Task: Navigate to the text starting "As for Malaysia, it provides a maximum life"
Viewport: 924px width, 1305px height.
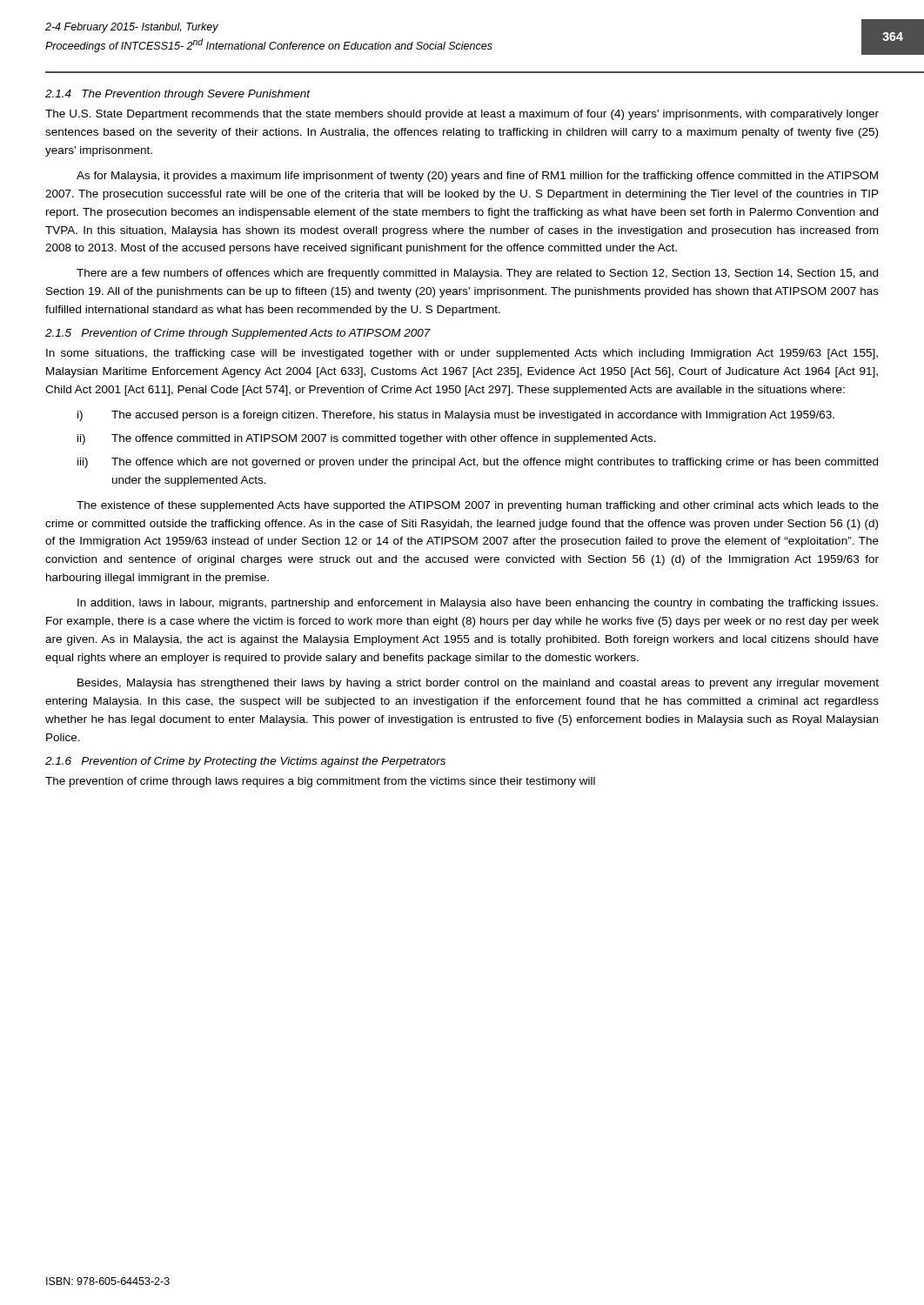Action: (462, 212)
